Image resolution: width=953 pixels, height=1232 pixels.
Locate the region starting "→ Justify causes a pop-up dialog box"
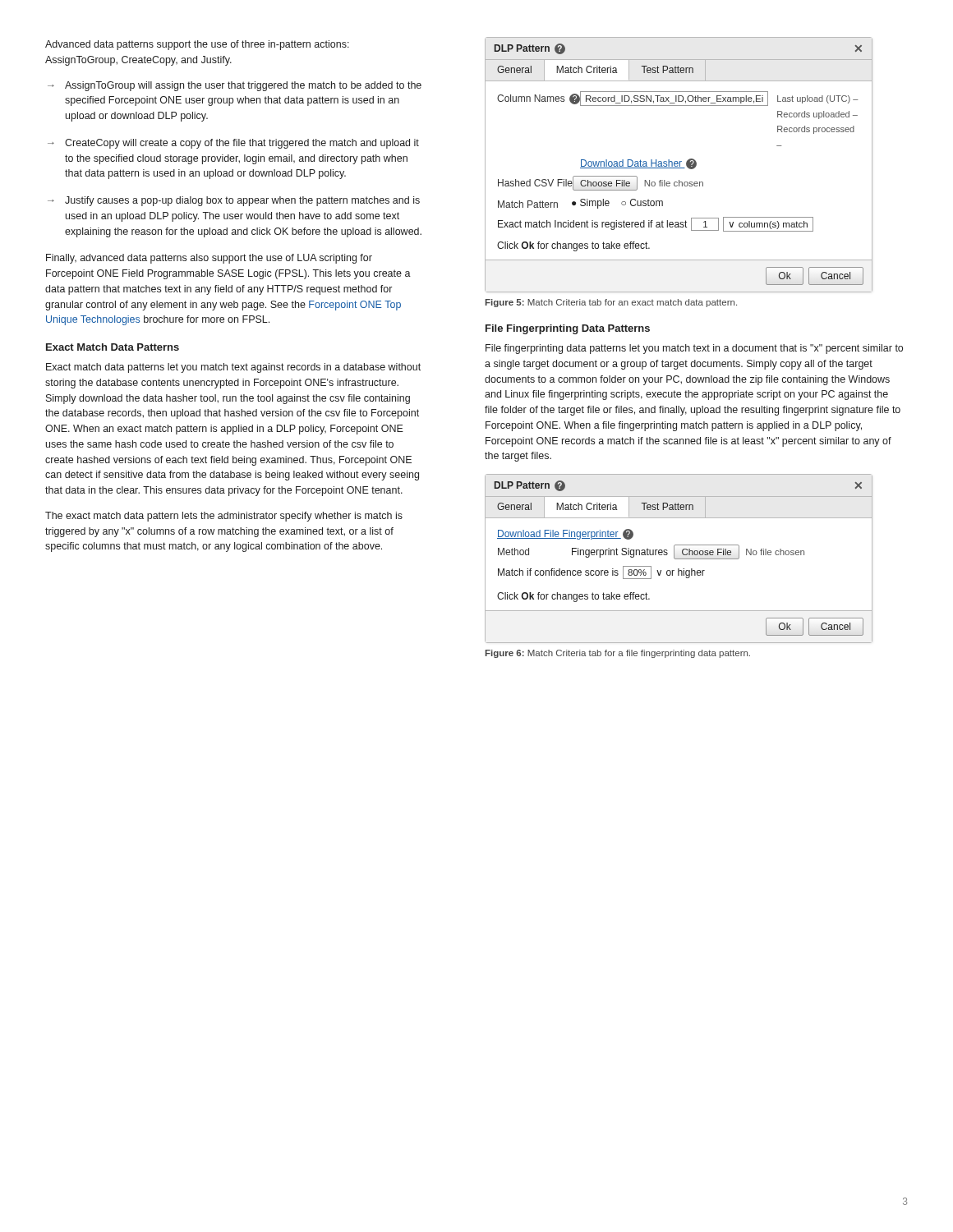click(x=234, y=216)
